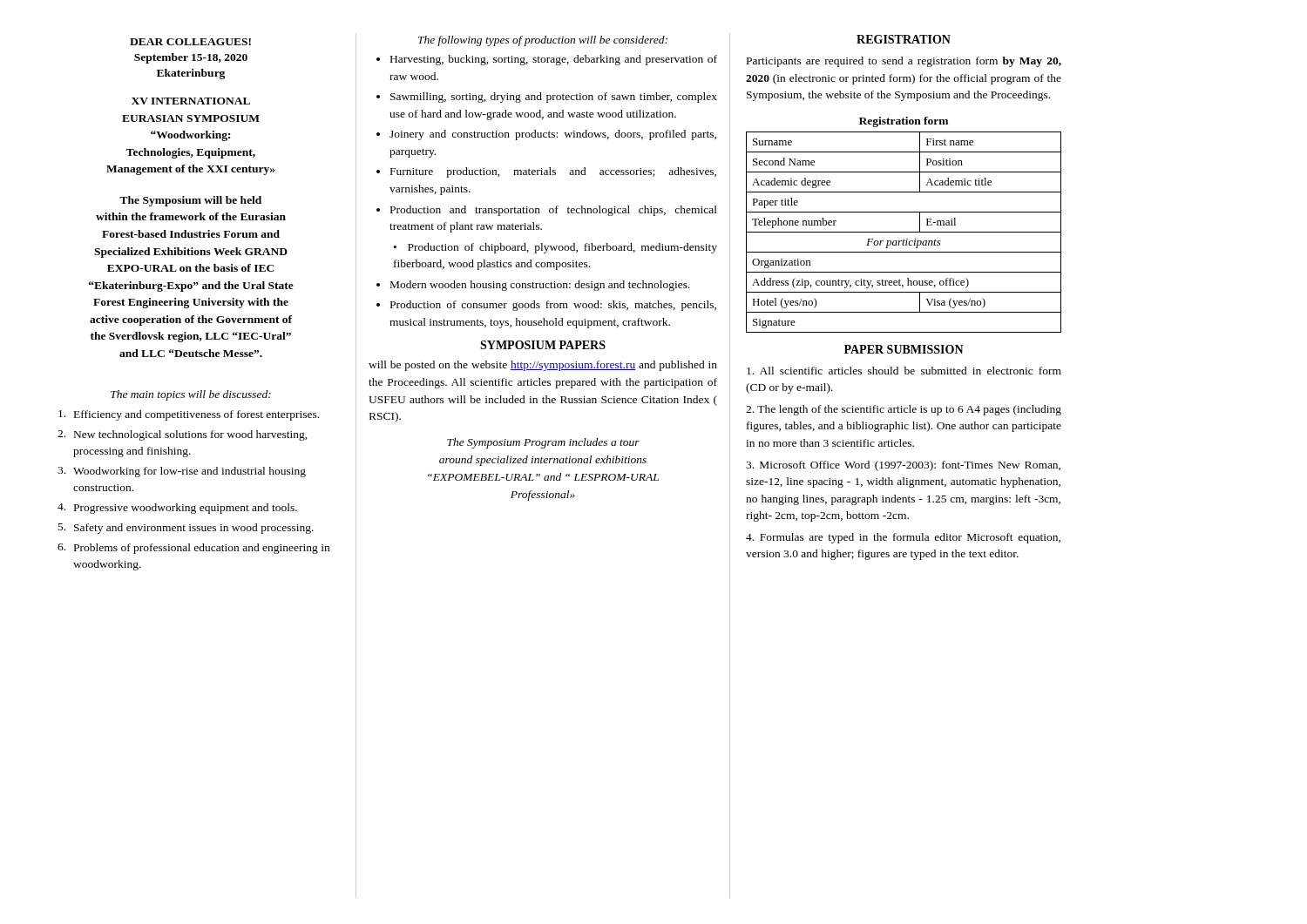
Task: Find the list item that says "• Production of chipboard,"
Action: coord(555,255)
